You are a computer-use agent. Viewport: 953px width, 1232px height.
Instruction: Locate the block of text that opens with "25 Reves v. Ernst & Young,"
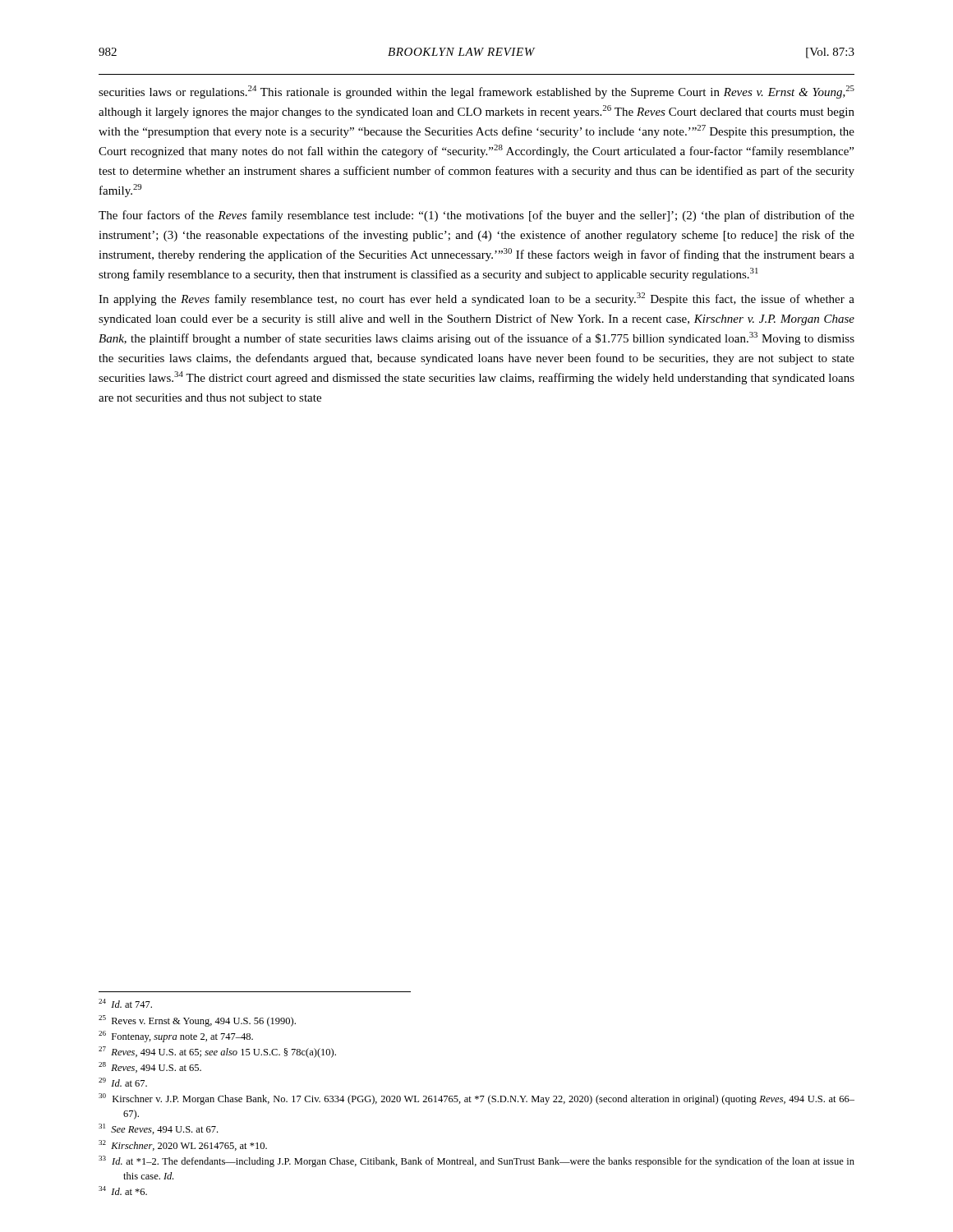pyautogui.click(x=198, y=1020)
